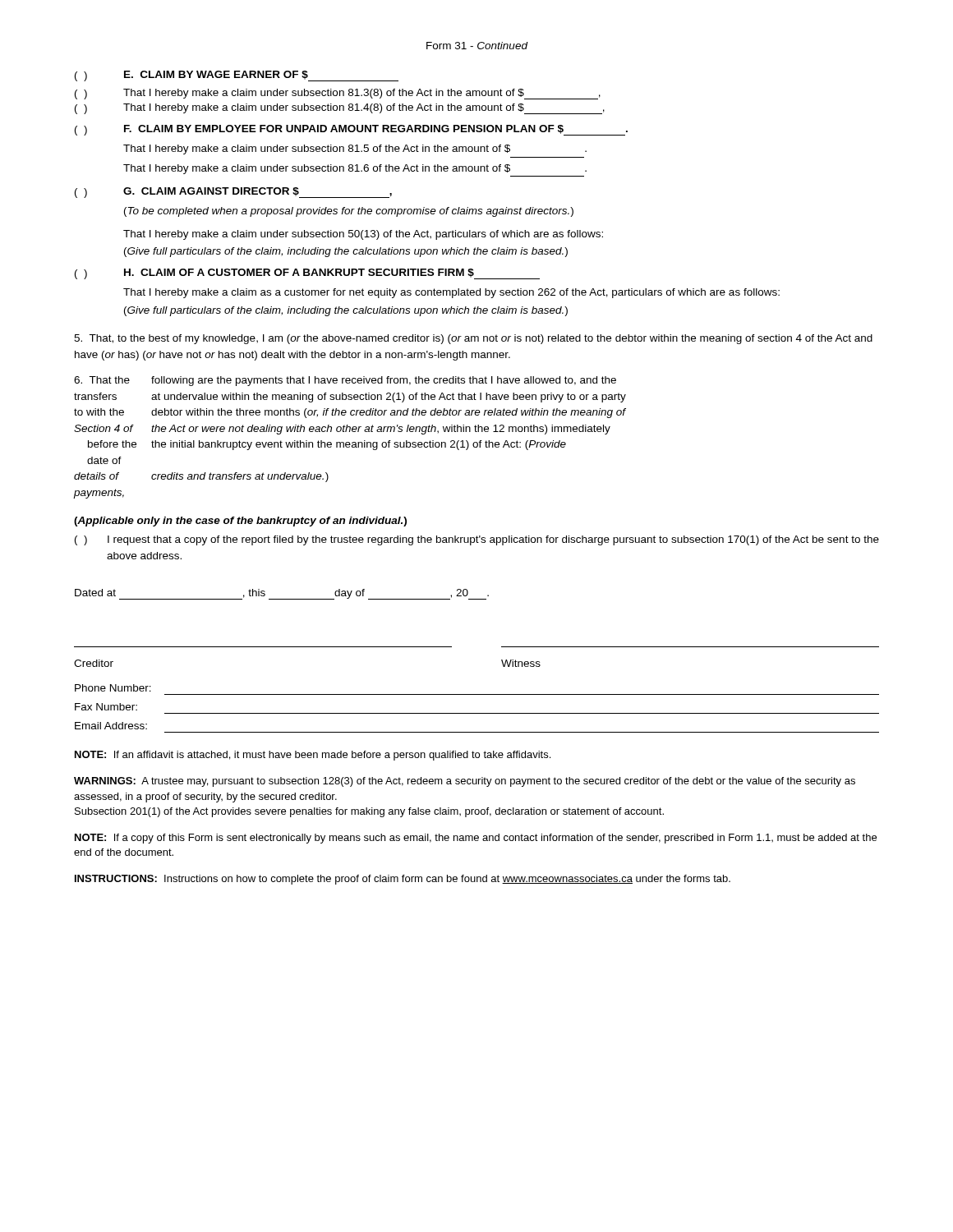Viewport: 953px width, 1232px height.
Task: Point to the section header beginning "( ) F."
Action: (x=476, y=129)
